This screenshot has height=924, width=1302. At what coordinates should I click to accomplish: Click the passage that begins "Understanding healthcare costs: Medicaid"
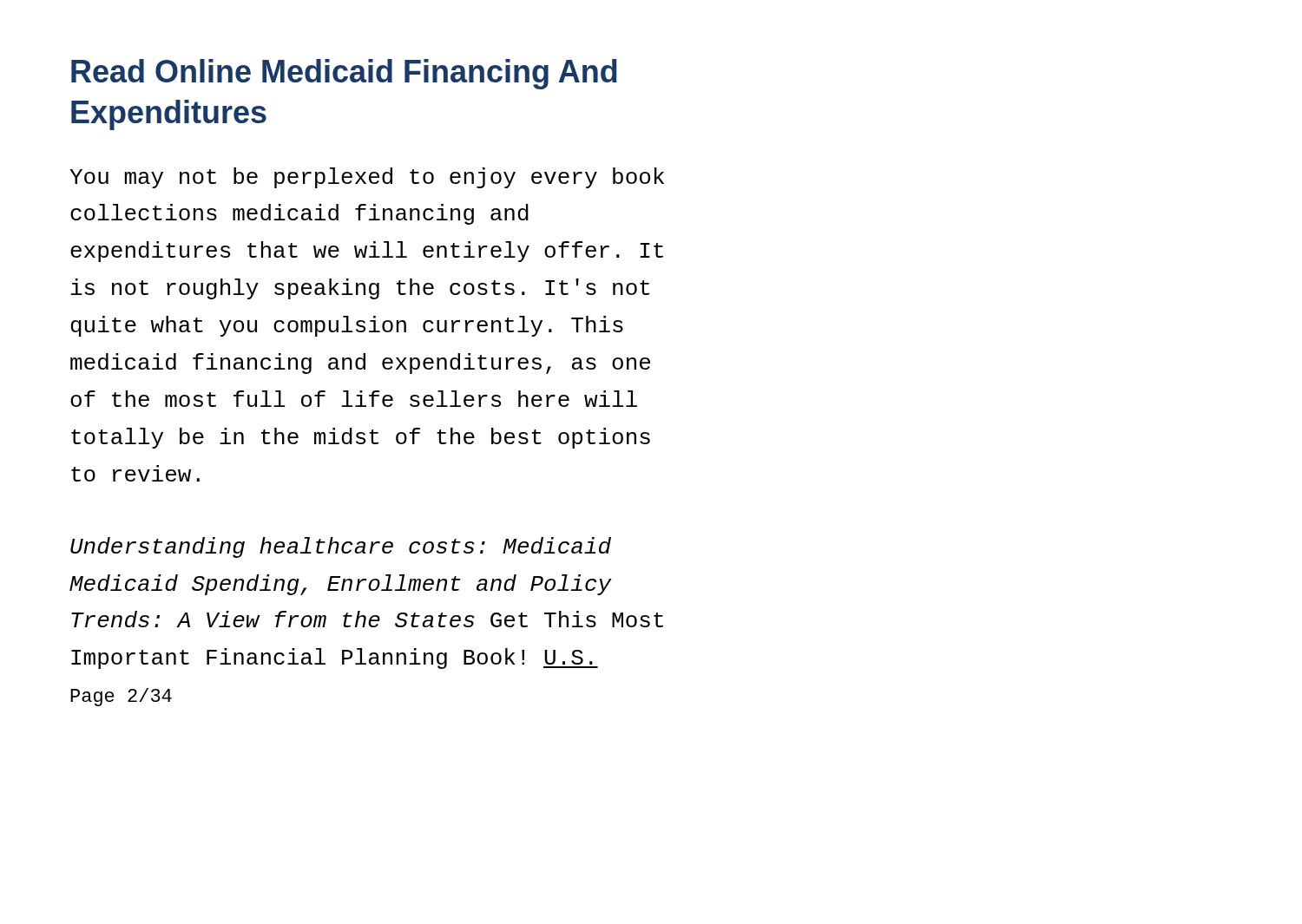click(367, 621)
